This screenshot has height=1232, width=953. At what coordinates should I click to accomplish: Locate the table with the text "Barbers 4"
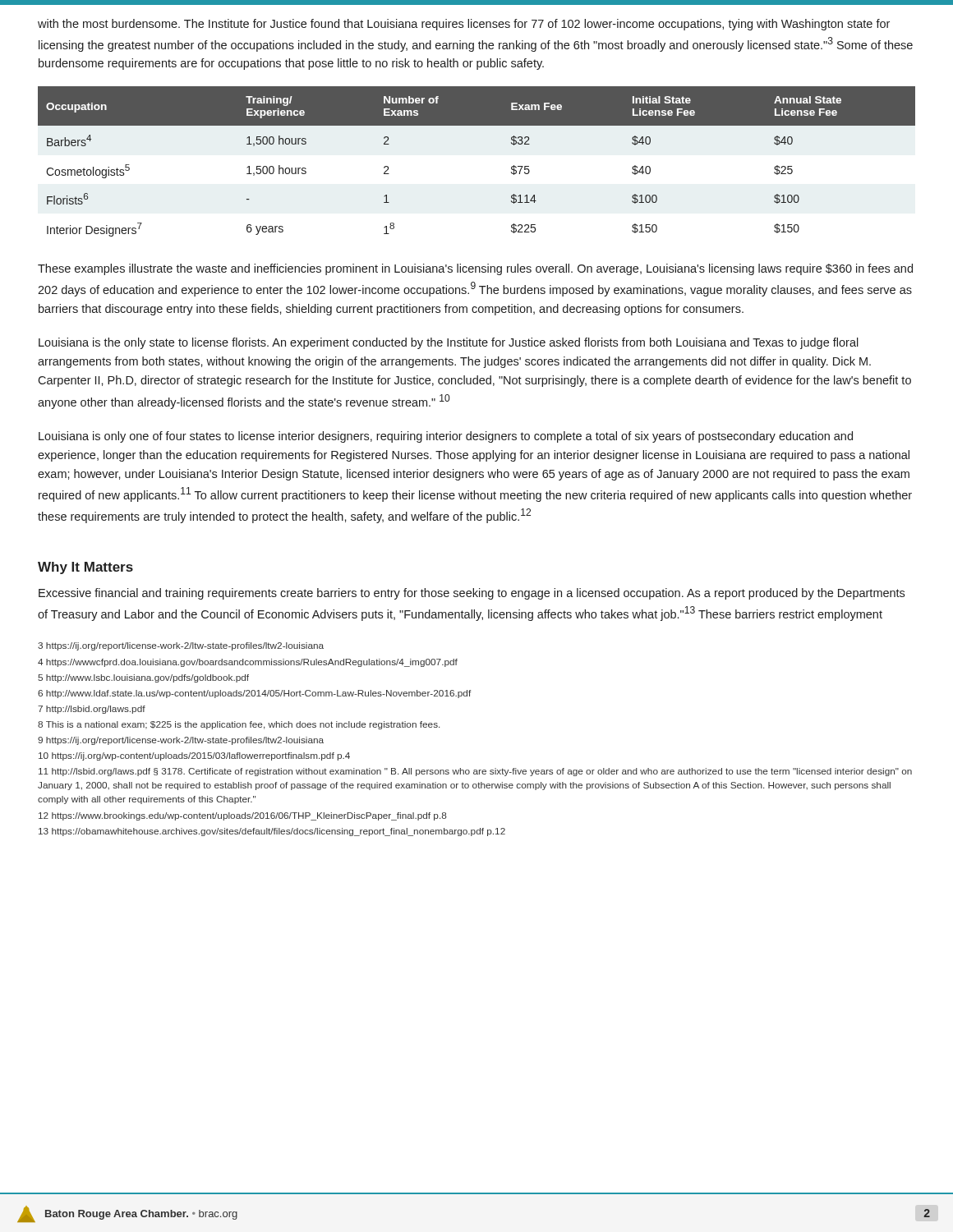[x=476, y=165]
